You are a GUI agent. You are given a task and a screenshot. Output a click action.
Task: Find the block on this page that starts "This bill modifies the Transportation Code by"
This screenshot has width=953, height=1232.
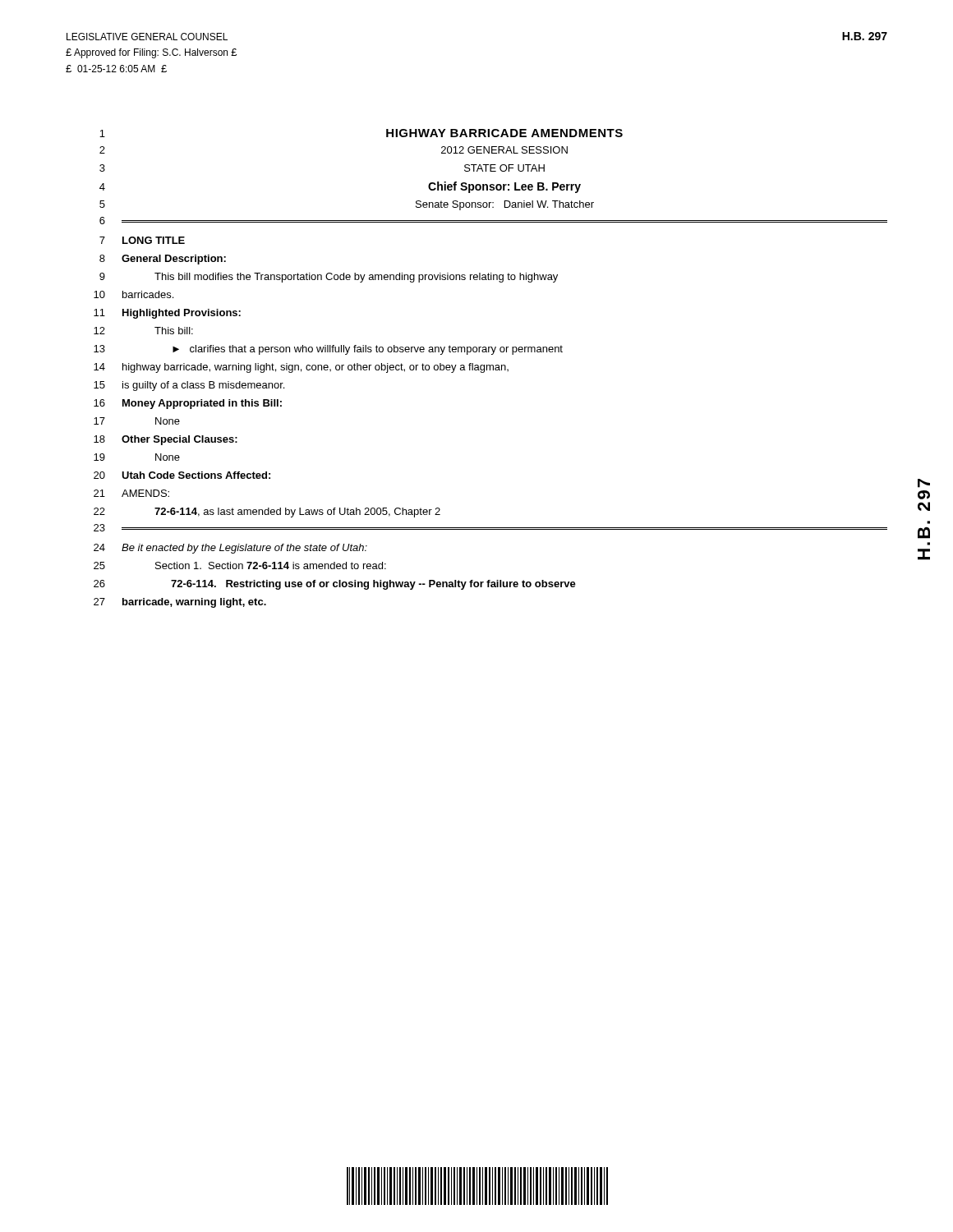pos(356,277)
